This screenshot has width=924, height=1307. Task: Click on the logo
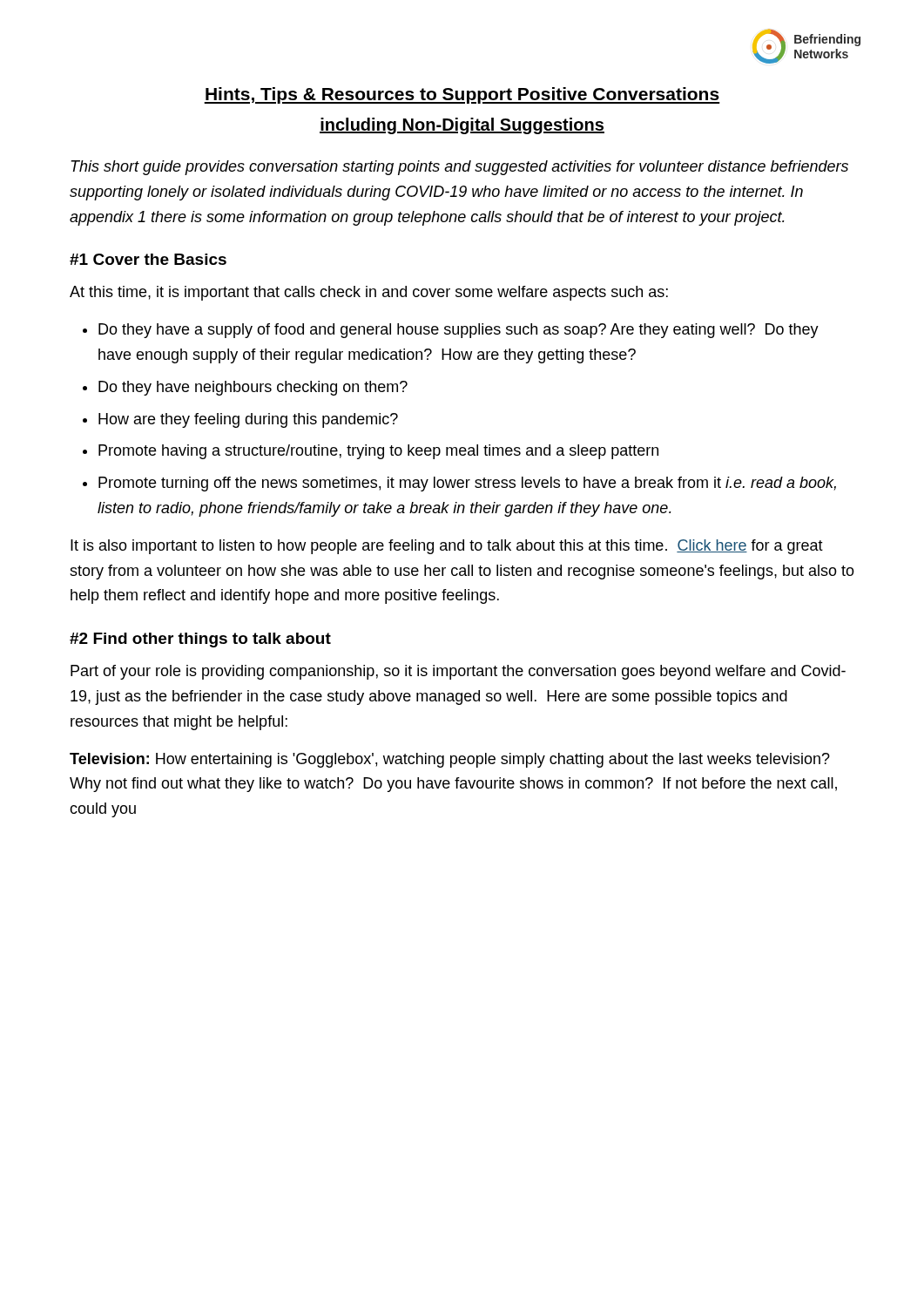coord(806,47)
